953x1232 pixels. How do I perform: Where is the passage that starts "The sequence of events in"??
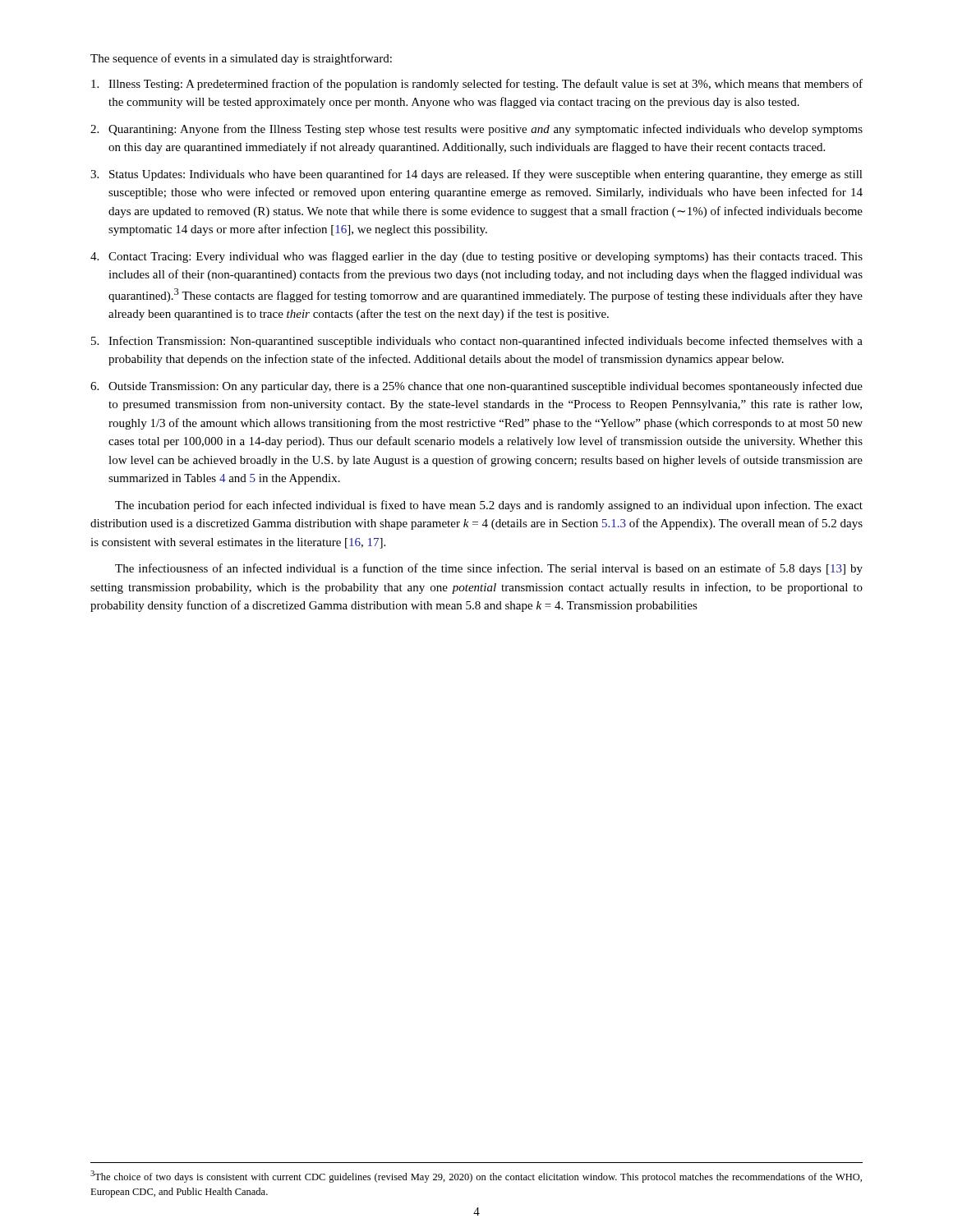241,58
